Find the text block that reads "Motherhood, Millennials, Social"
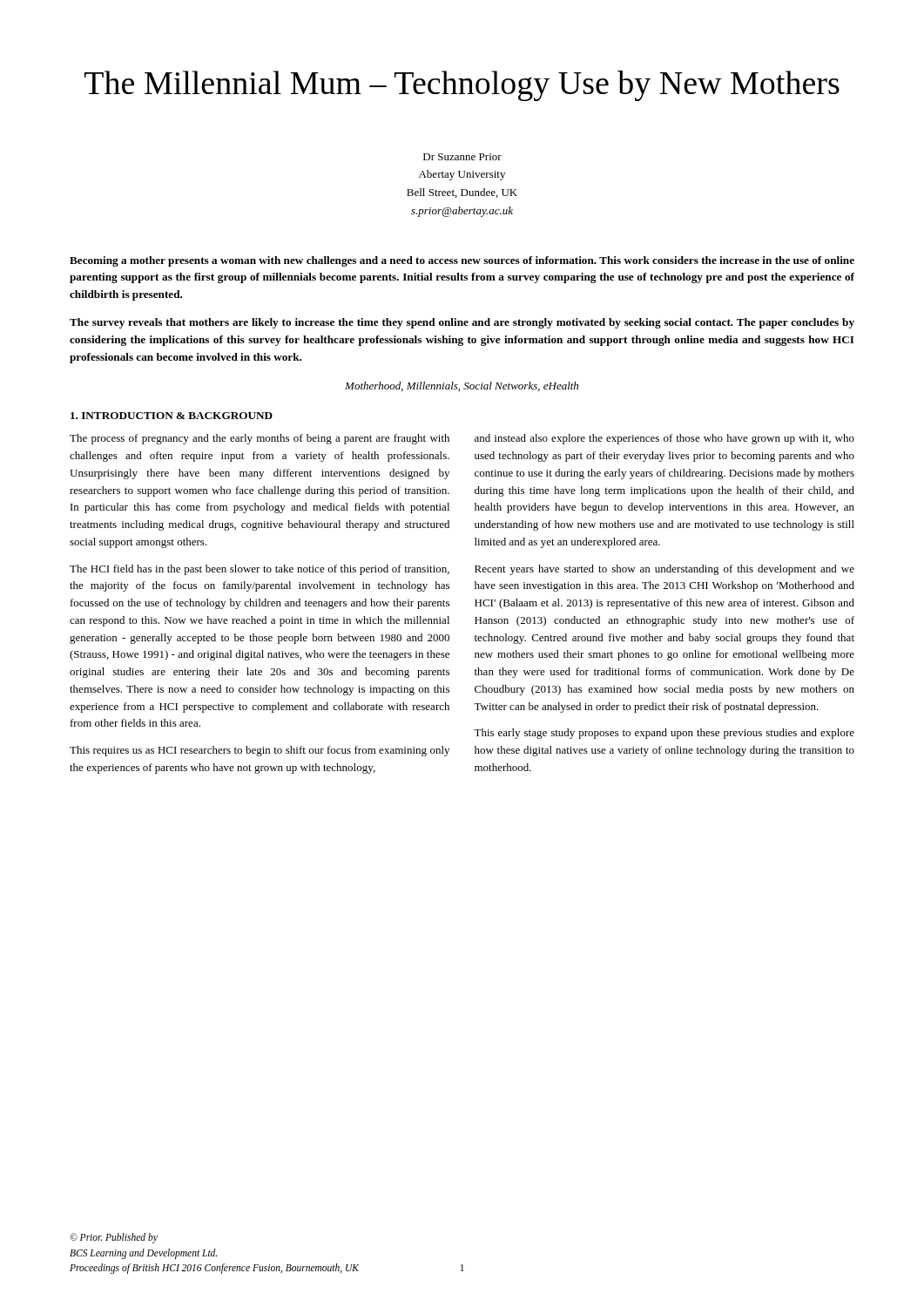 tap(462, 386)
